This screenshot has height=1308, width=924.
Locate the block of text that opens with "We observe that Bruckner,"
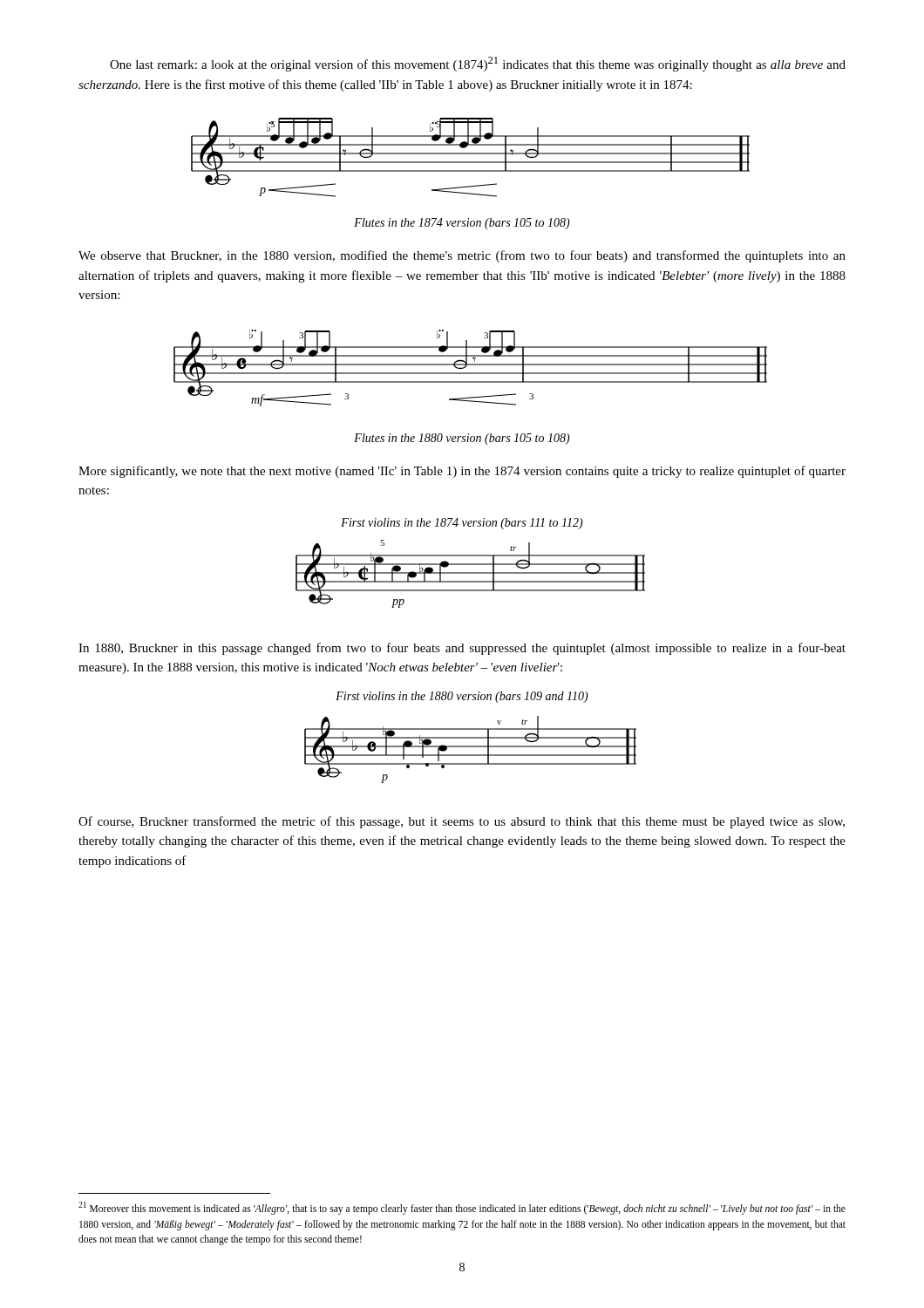coord(462,275)
